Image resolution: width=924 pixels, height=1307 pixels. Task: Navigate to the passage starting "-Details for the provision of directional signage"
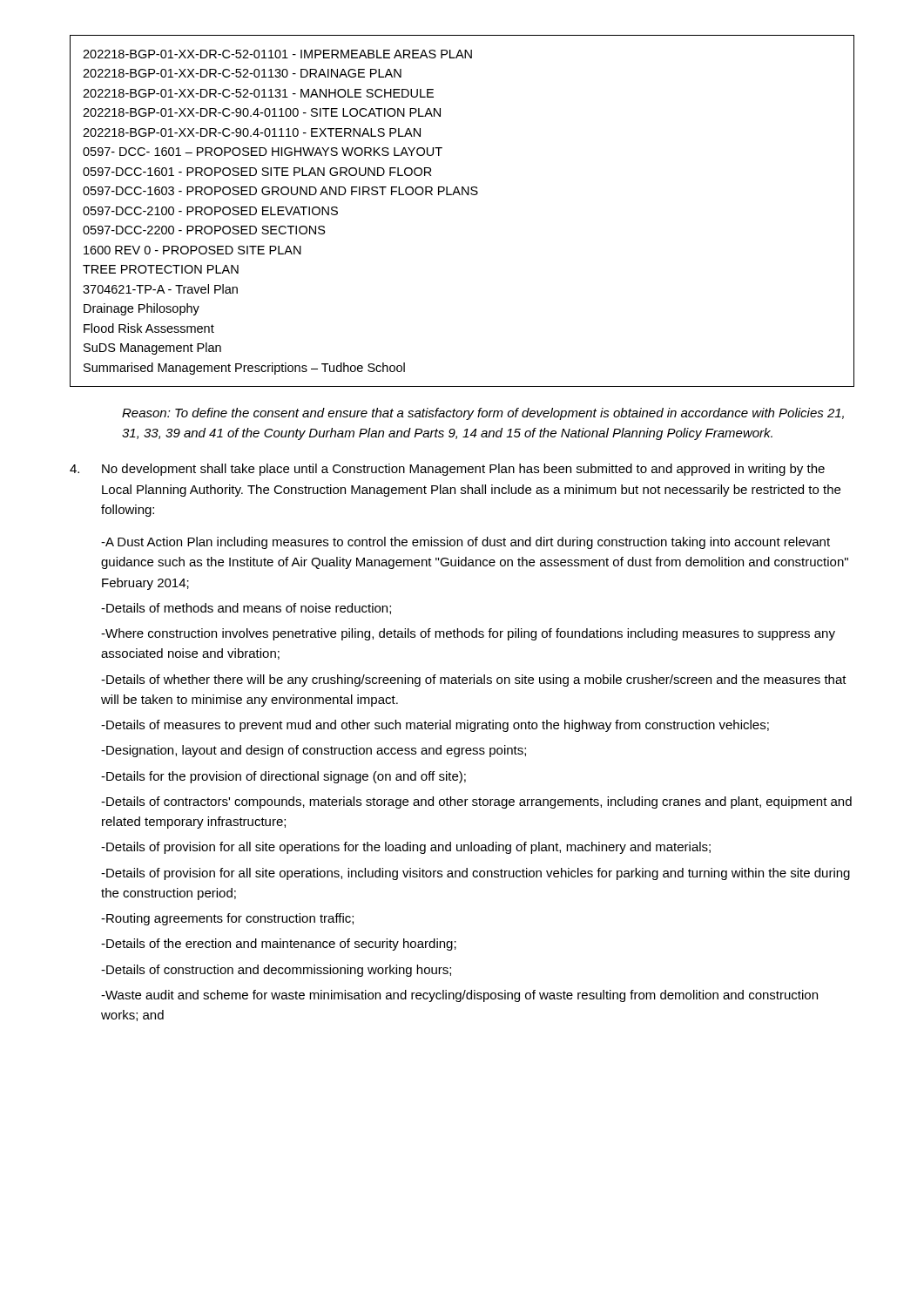[x=284, y=776]
